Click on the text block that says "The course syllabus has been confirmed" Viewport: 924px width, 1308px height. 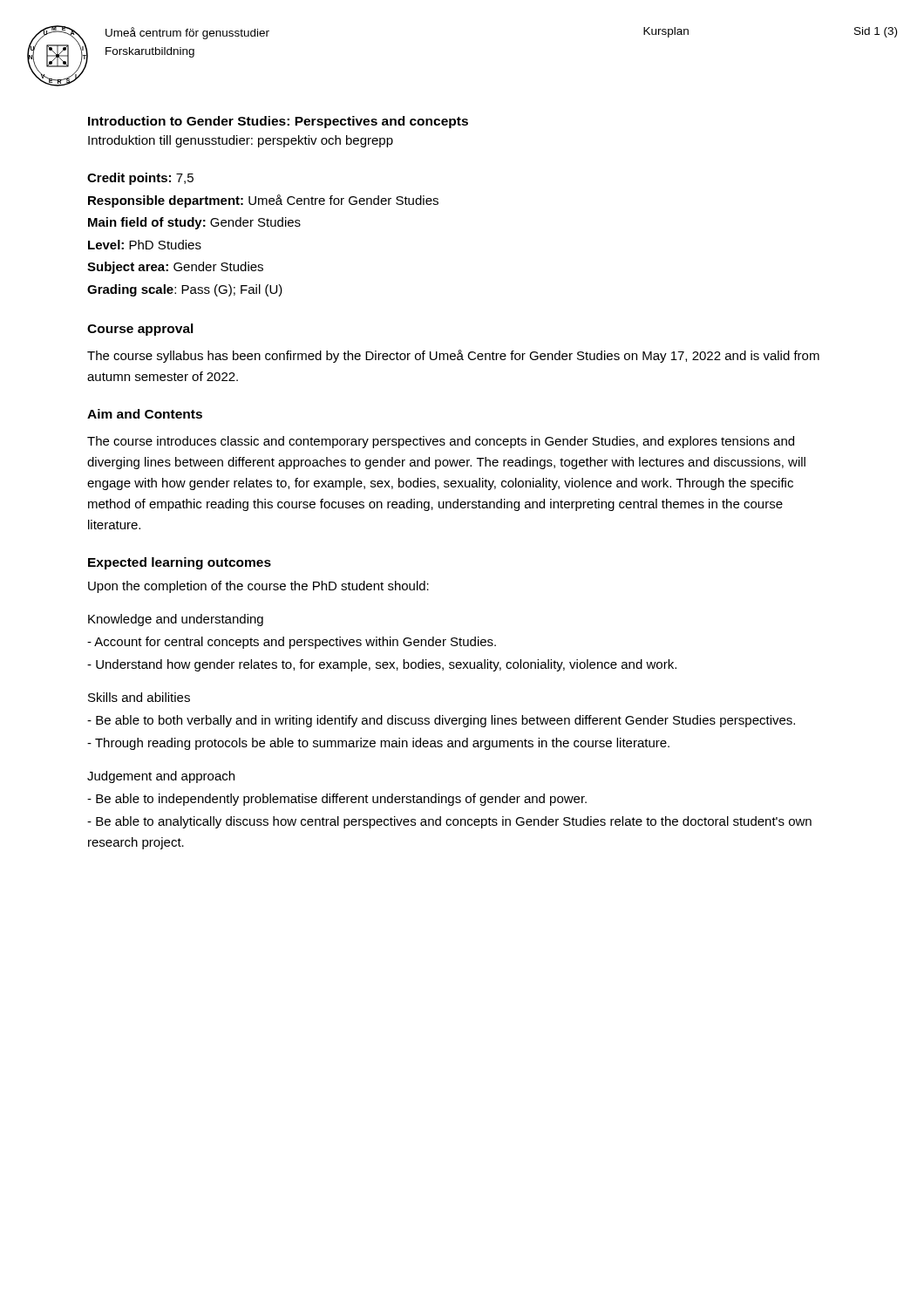coord(453,366)
